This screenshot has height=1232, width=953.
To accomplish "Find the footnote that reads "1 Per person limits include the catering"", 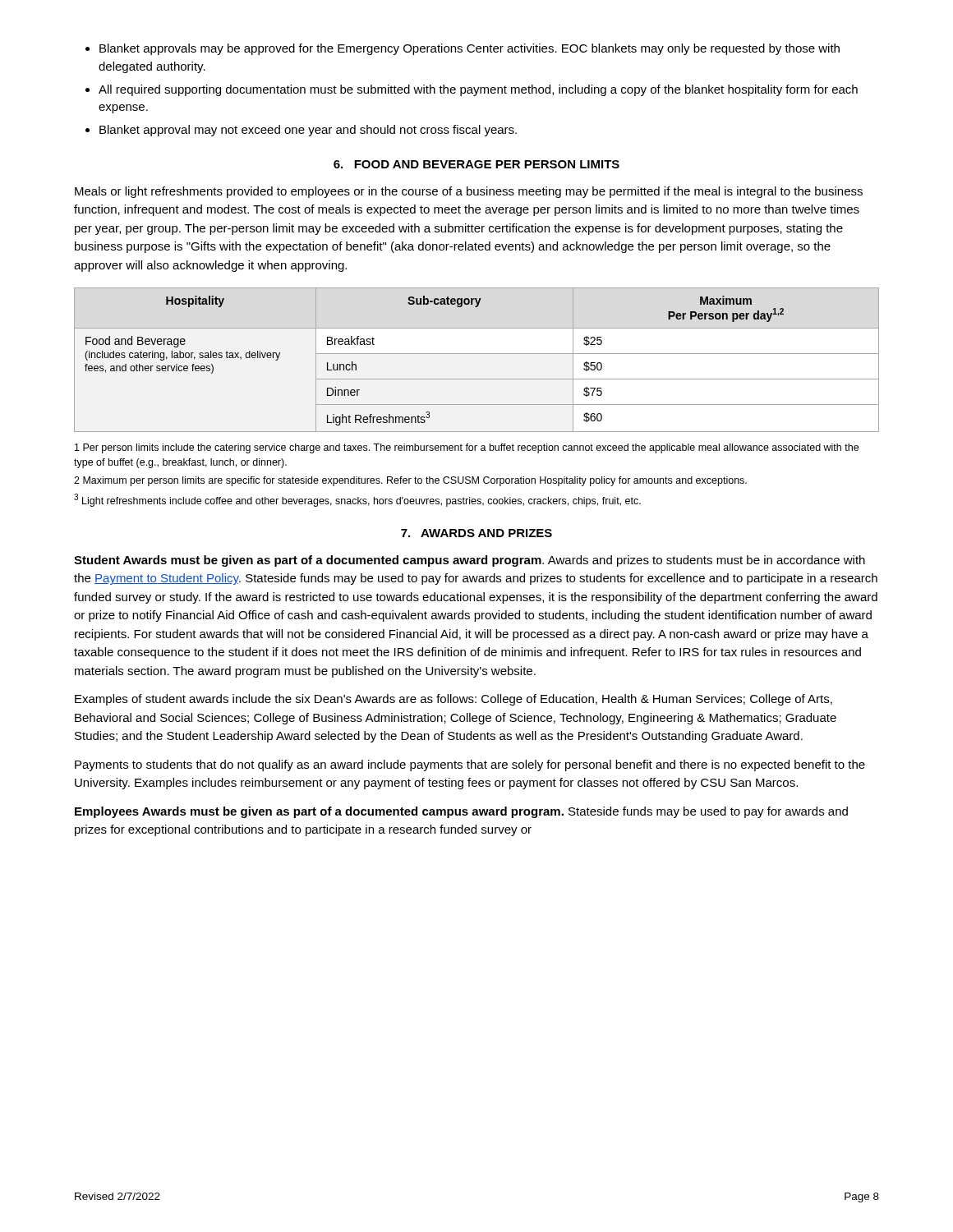I will coord(476,474).
